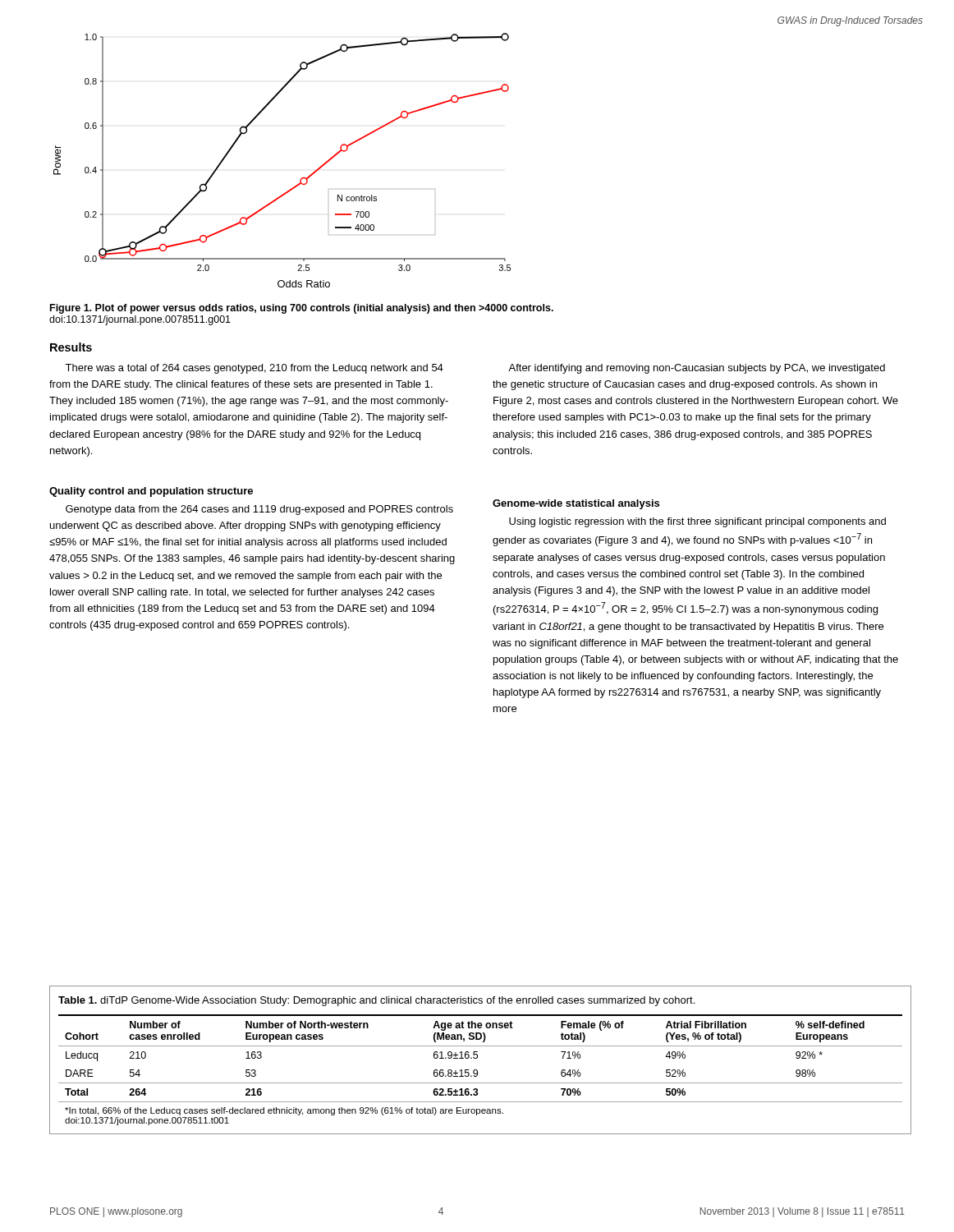Click on the text block that says "Genotype data from the 264"
Viewport: 954px width, 1232px height.
[254, 567]
